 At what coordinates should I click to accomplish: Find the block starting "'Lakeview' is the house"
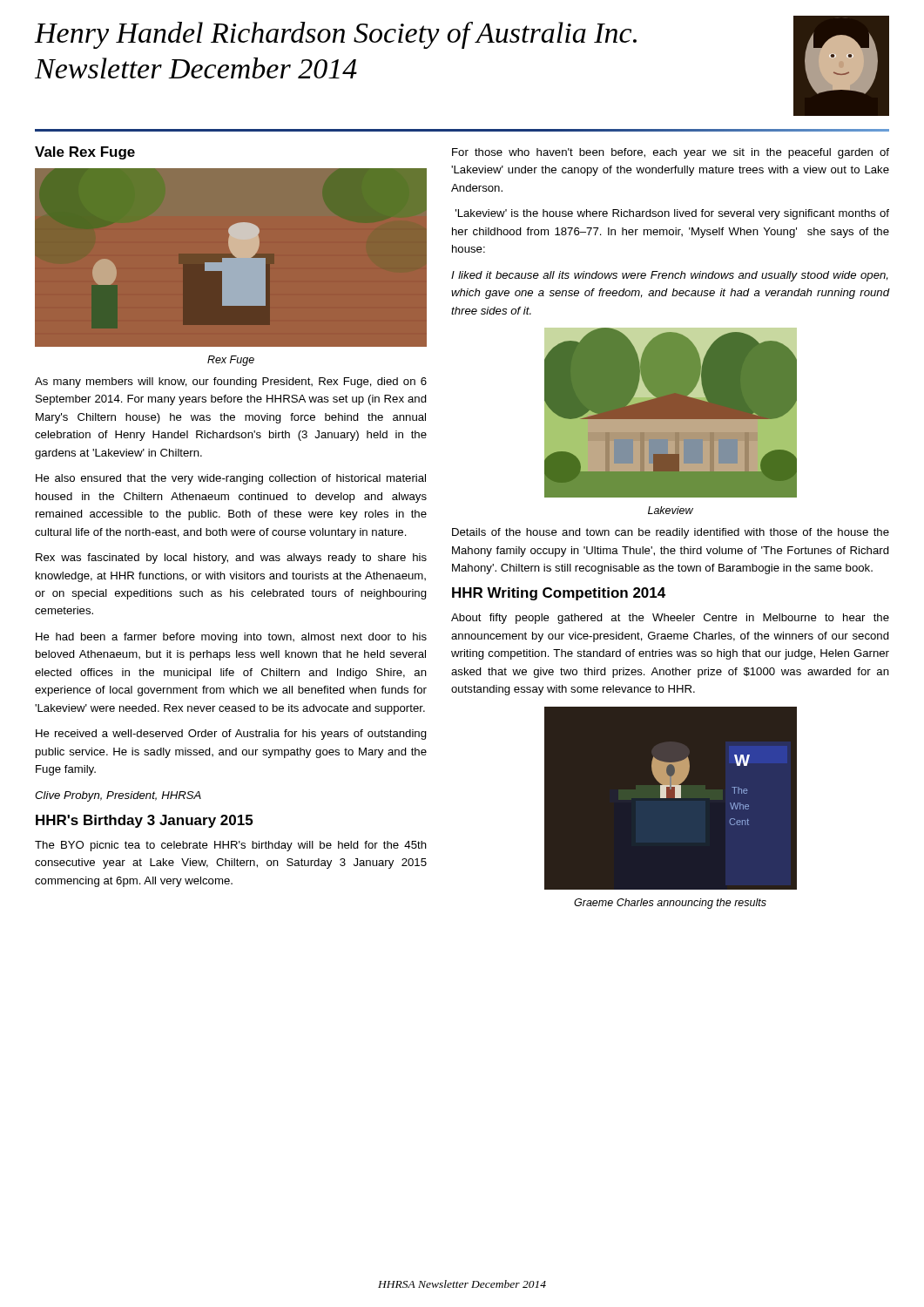[670, 232]
